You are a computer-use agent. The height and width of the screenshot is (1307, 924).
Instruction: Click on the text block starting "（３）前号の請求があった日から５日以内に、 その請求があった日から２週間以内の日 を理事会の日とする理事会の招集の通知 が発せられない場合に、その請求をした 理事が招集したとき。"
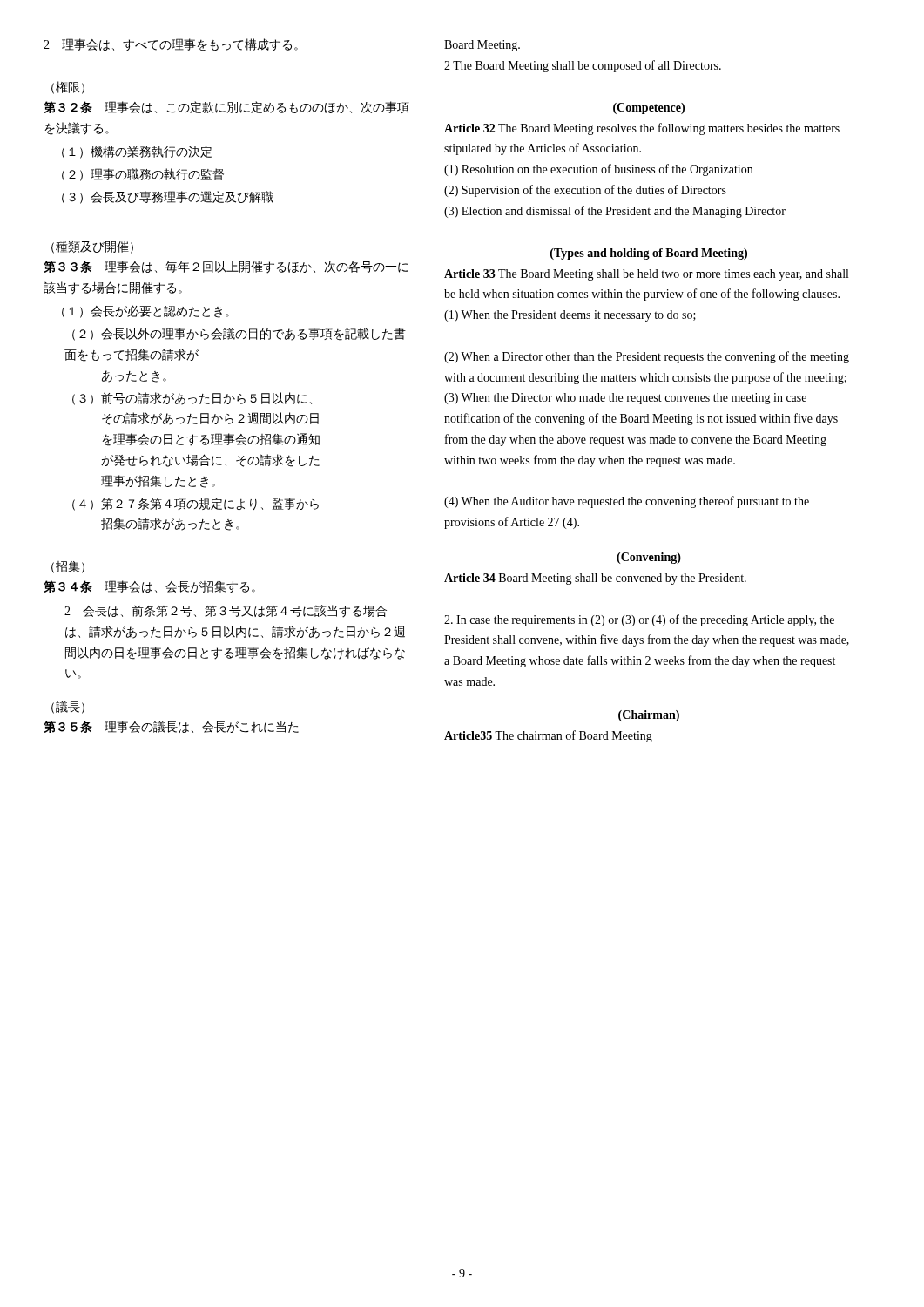pyautogui.click(x=192, y=440)
